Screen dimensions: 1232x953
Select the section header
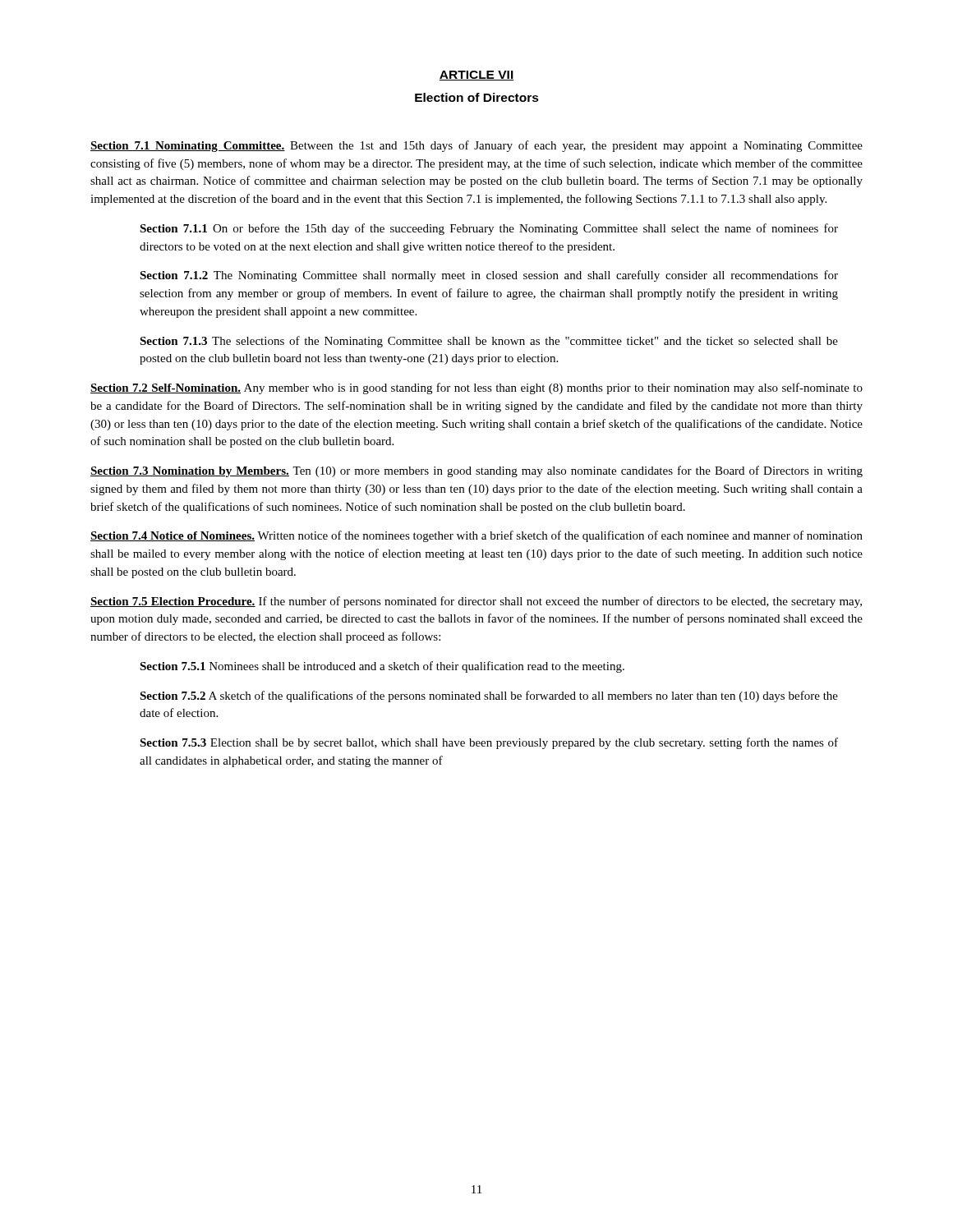tap(476, 98)
